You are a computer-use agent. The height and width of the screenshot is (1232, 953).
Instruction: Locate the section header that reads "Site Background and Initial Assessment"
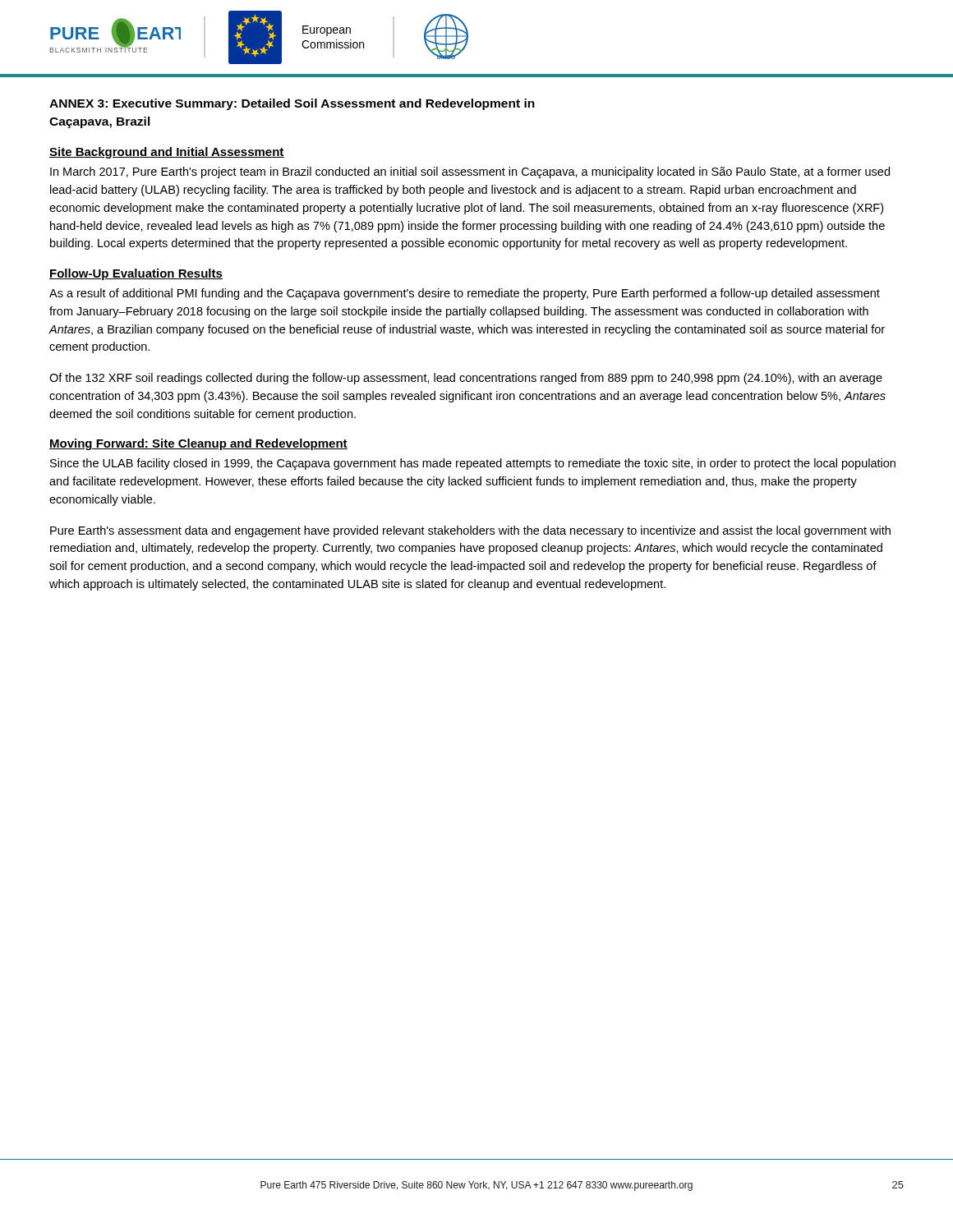pos(166,152)
